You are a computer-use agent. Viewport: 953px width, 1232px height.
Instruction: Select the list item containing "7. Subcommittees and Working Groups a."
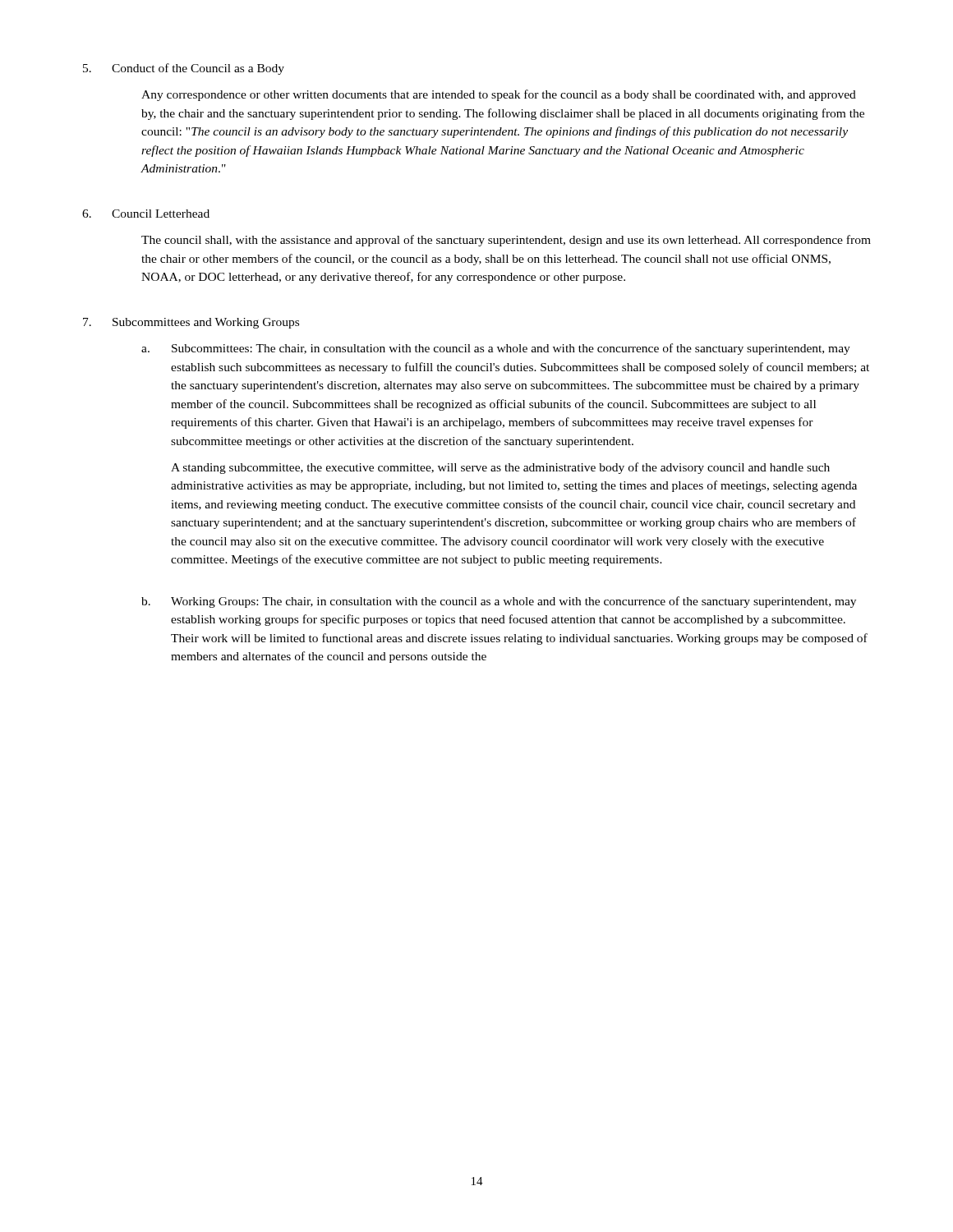pyautogui.click(x=476, y=497)
